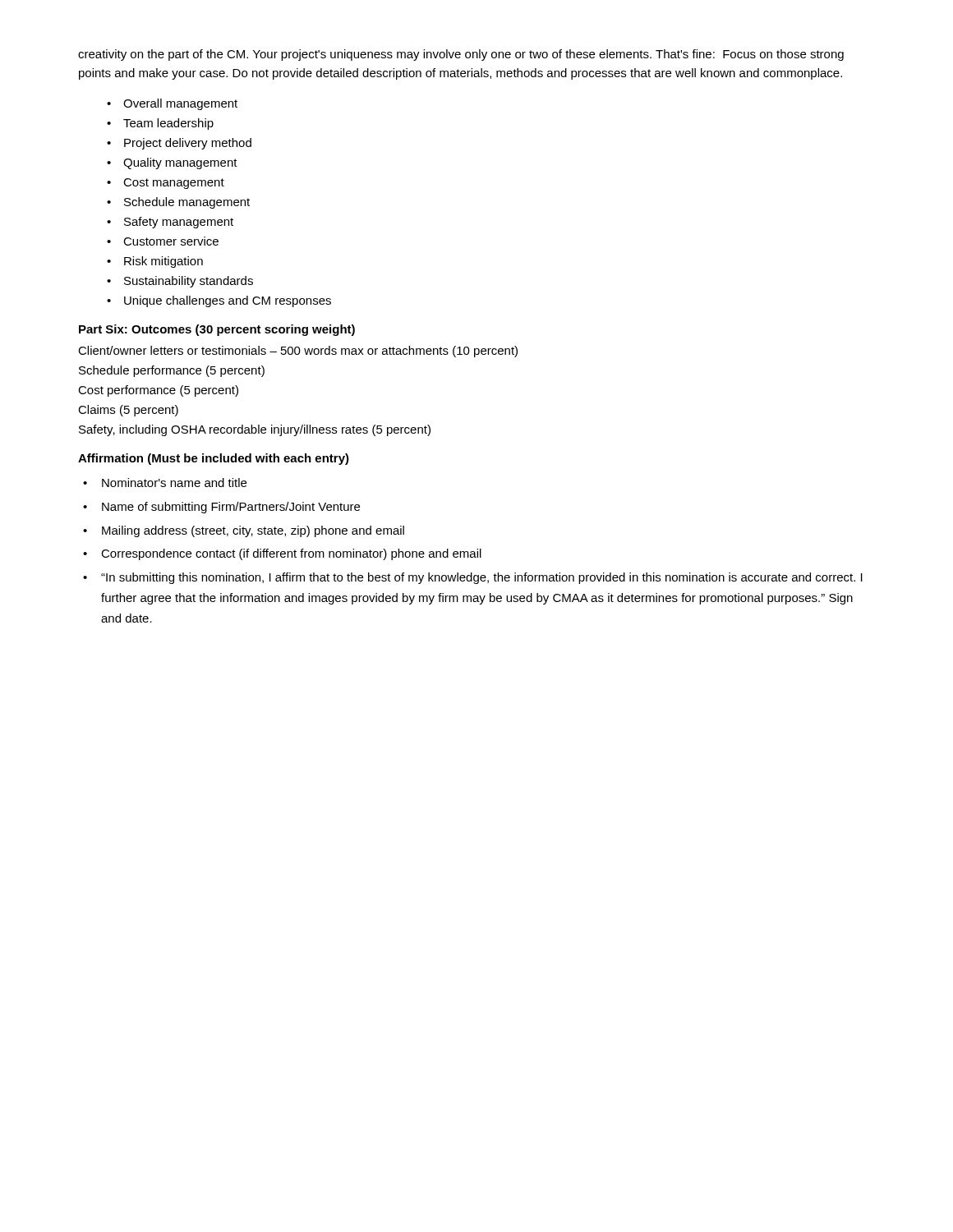Point to the element starting "Project delivery method"
This screenshot has height=1232, width=953.
[179, 144]
